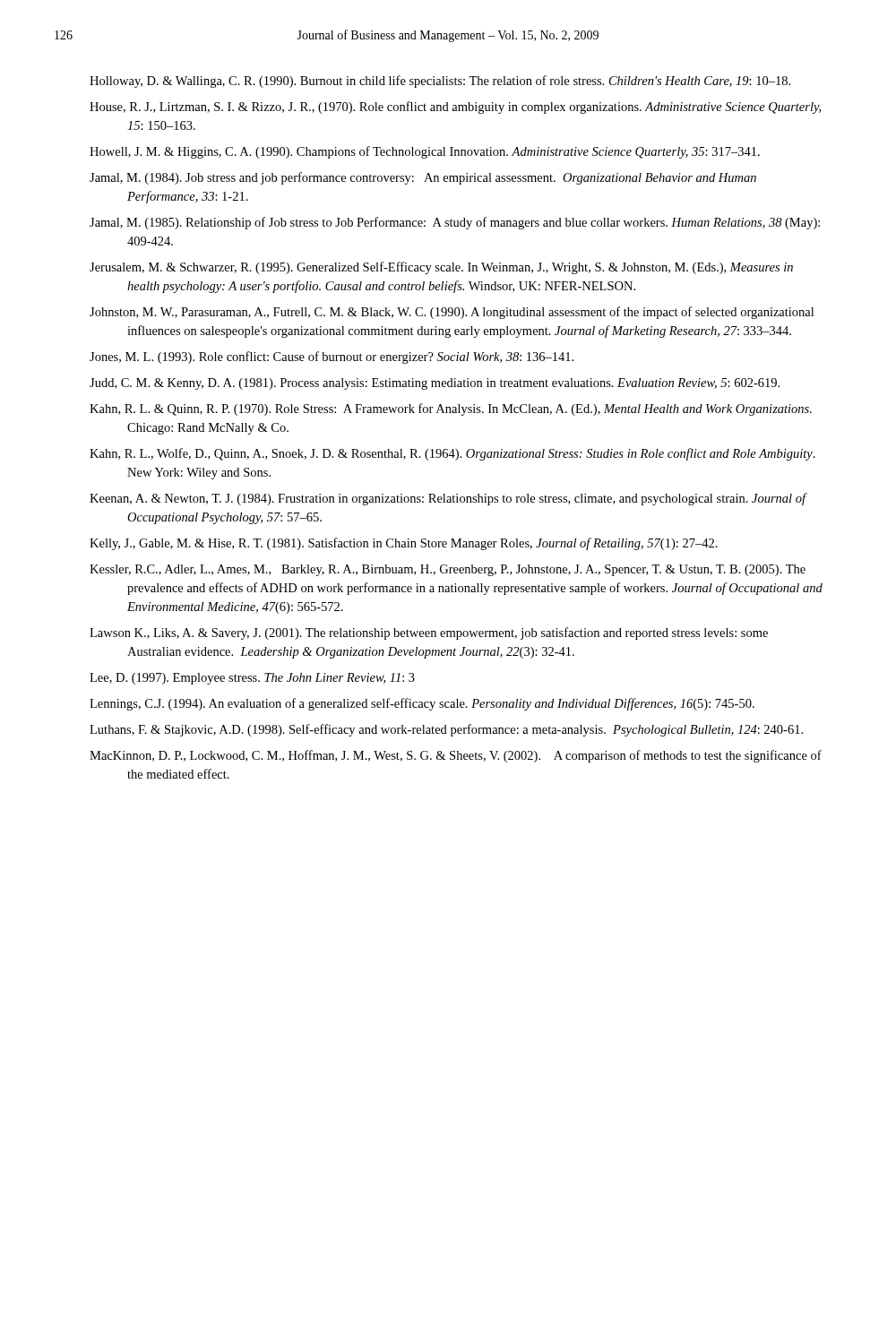Click on the element starting "Holloway, D. & Wallinga,"
Image resolution: width=896 pixels, height=1344 pixels.
click(x=440, y=81)
